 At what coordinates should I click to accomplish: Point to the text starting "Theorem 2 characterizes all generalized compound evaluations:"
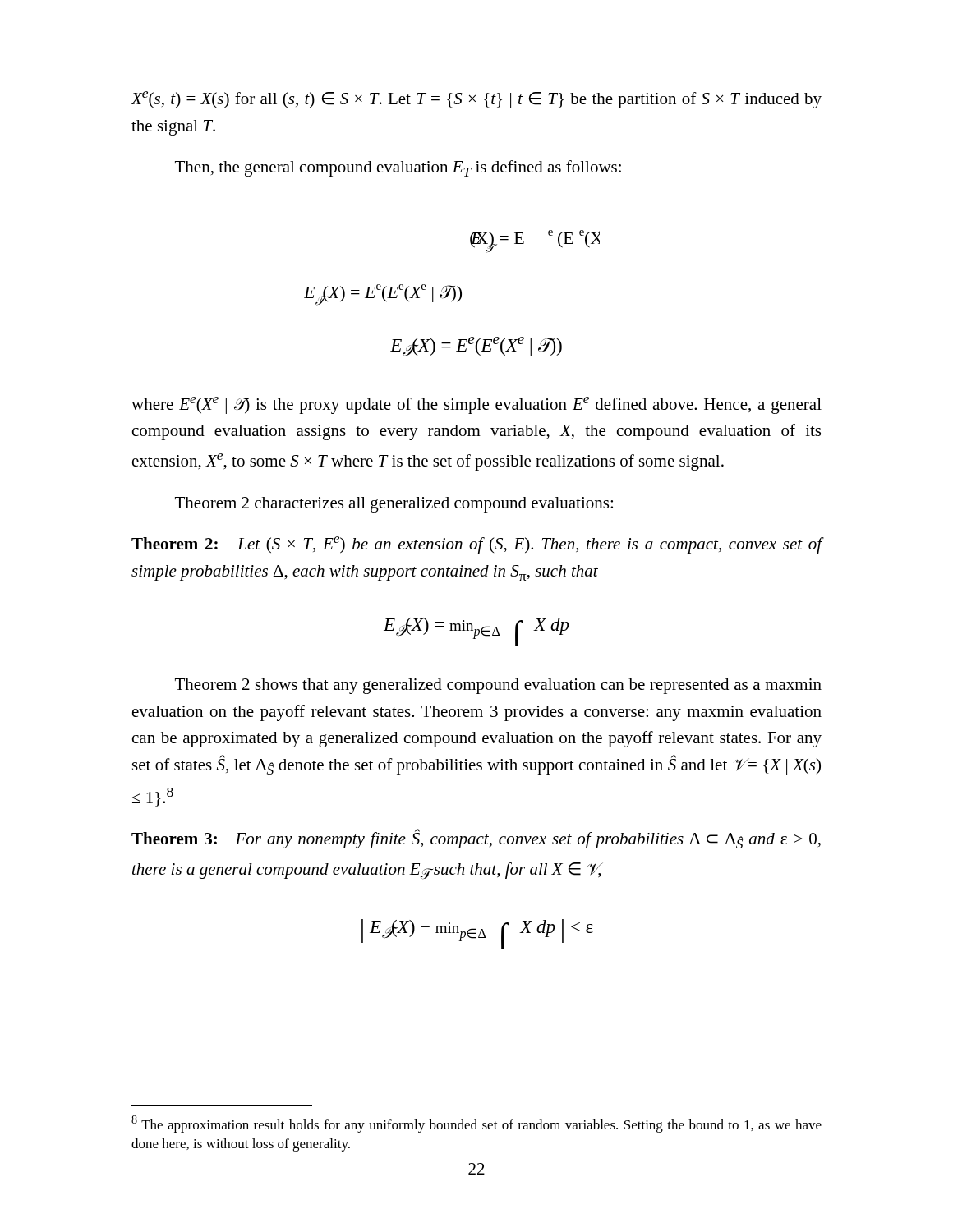[x=394, y=502]
